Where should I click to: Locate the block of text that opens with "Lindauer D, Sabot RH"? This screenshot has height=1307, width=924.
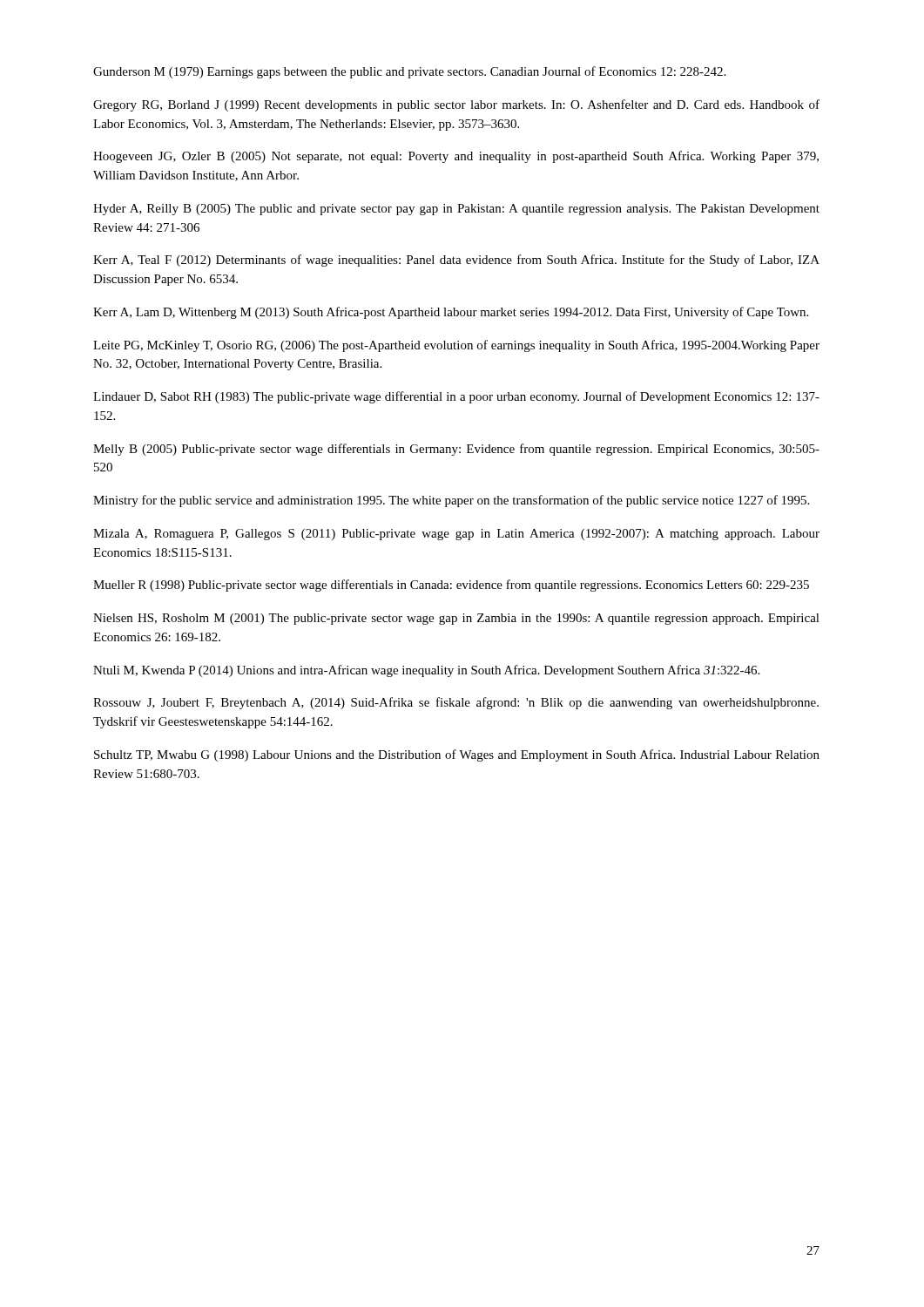(x=456, y=406)
